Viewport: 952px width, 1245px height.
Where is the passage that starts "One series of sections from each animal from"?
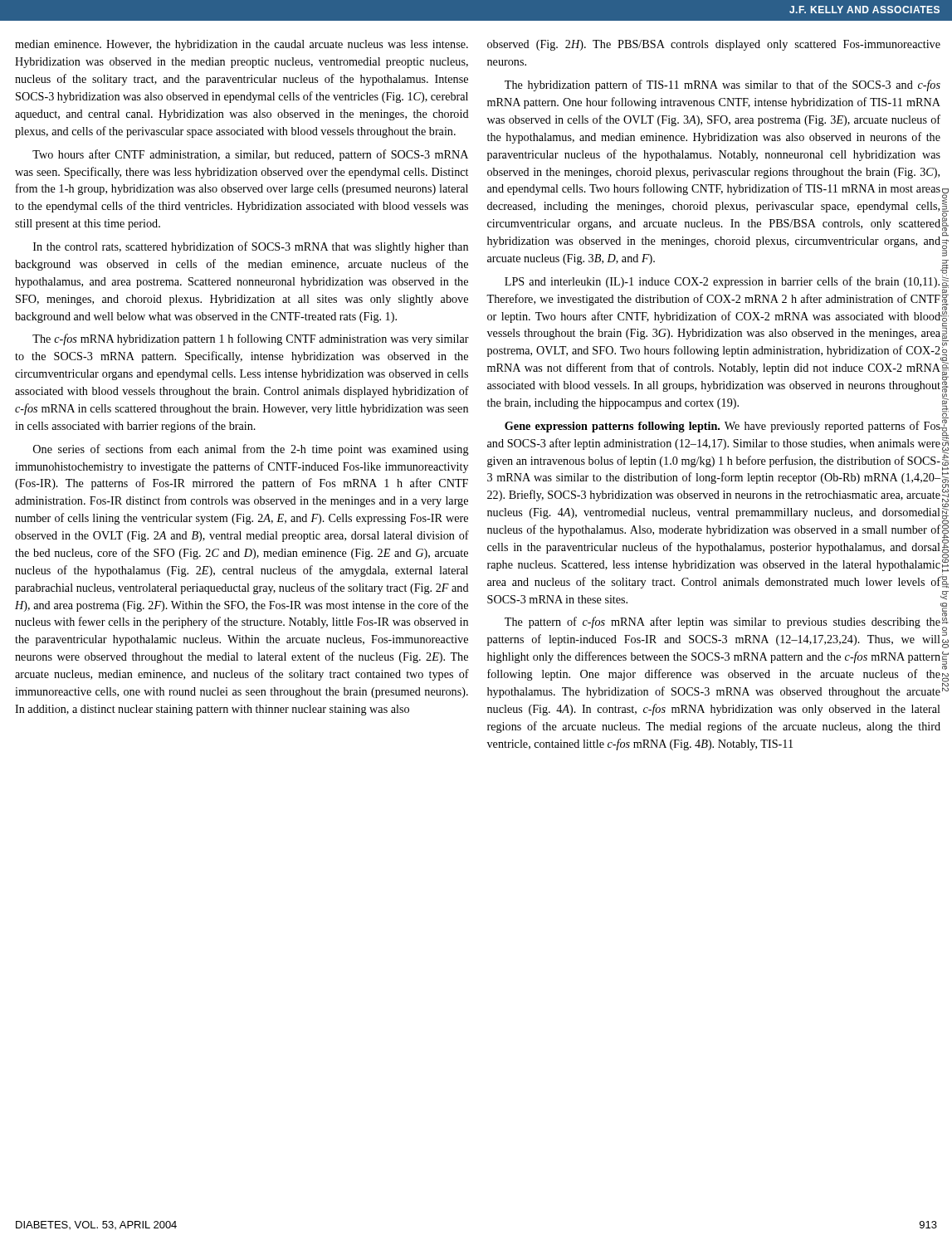click(x=242, y=579)
